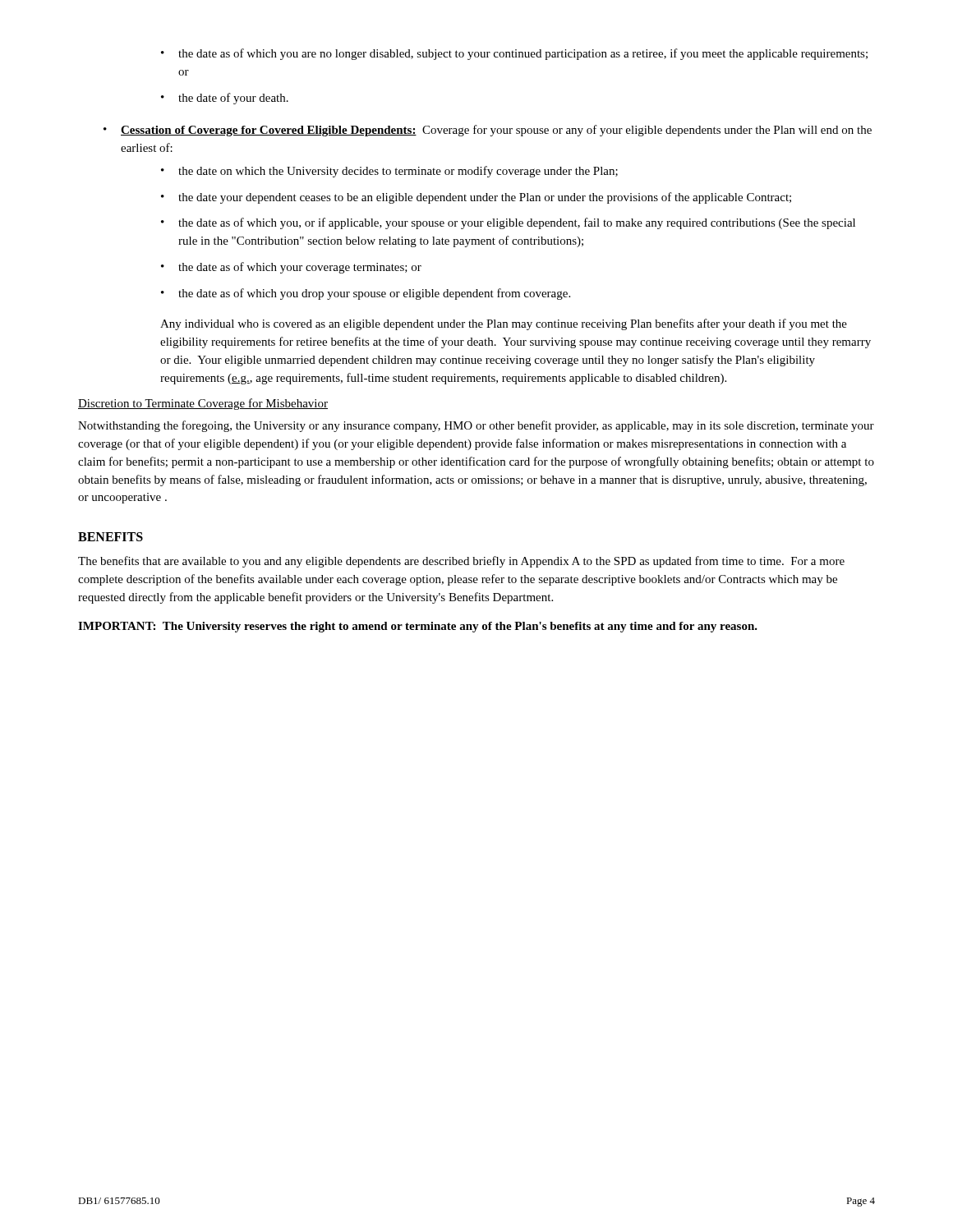The height and width of the screenshot is (1232, 953).
Task: Select the text block starting "Any individual who"
Action: click(516, 351)
